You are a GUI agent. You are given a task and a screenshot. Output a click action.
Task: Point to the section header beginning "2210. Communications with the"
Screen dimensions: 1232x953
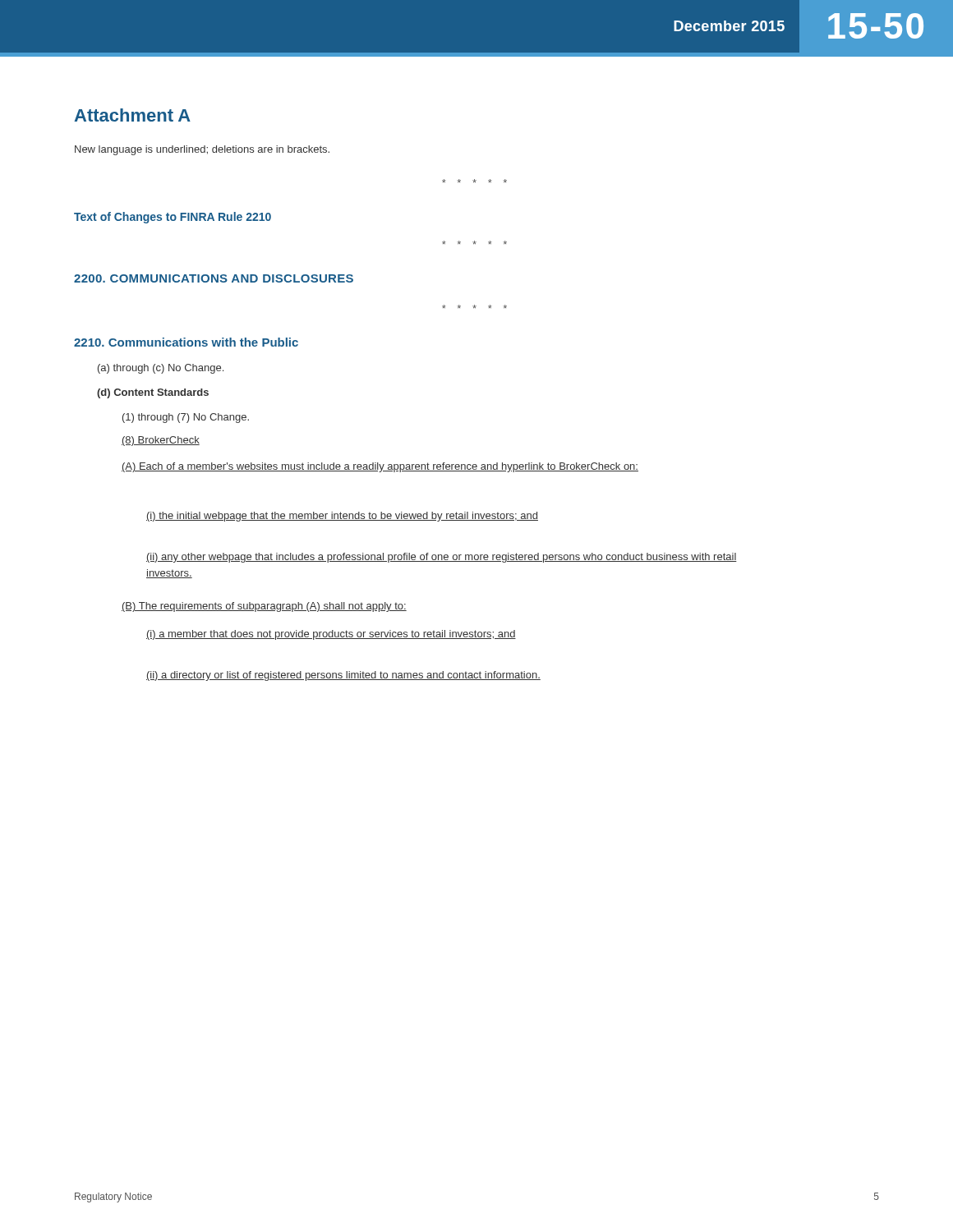pos(186,342)
